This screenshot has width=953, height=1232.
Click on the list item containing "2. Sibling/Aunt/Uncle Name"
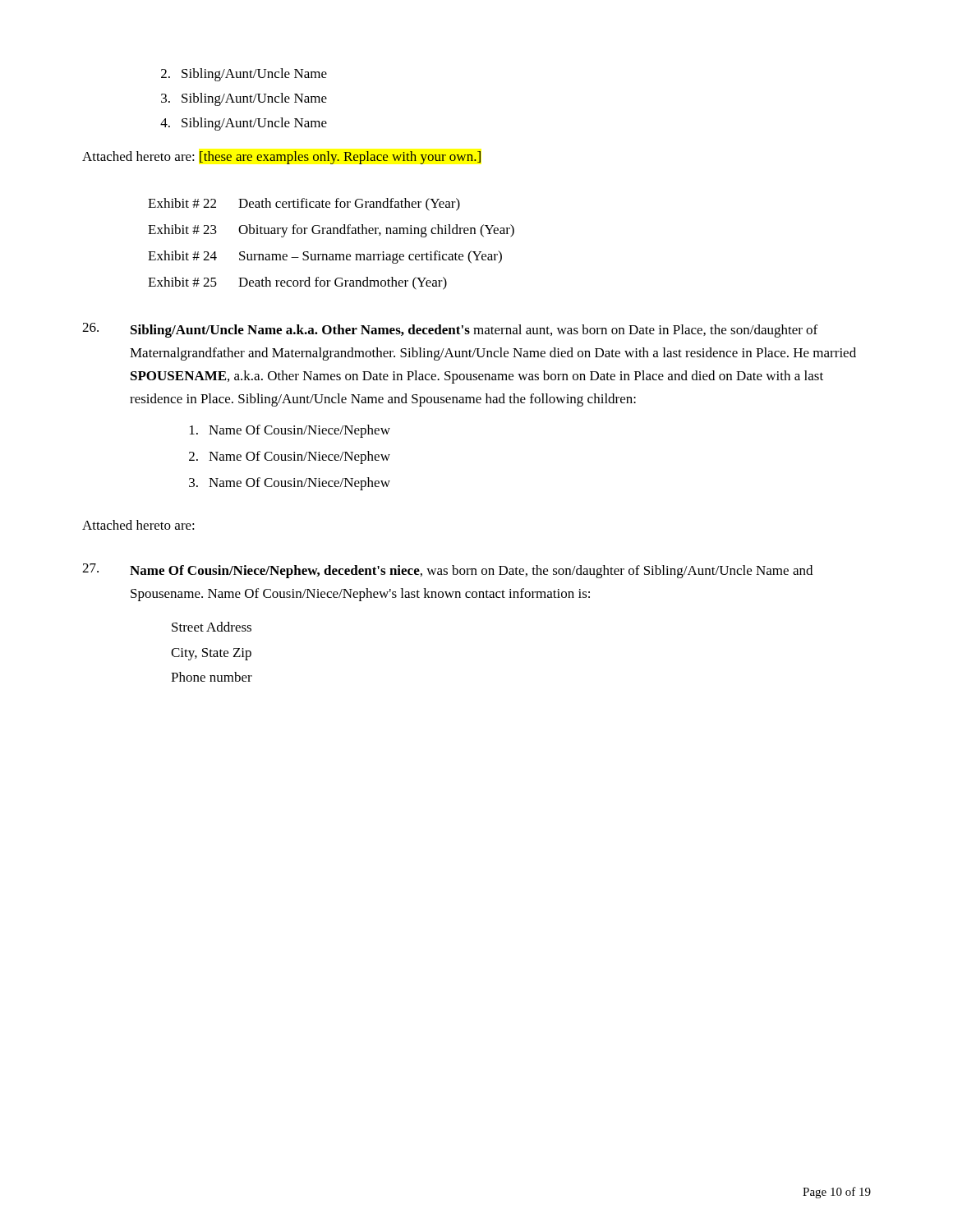click(x=244, y=75)
